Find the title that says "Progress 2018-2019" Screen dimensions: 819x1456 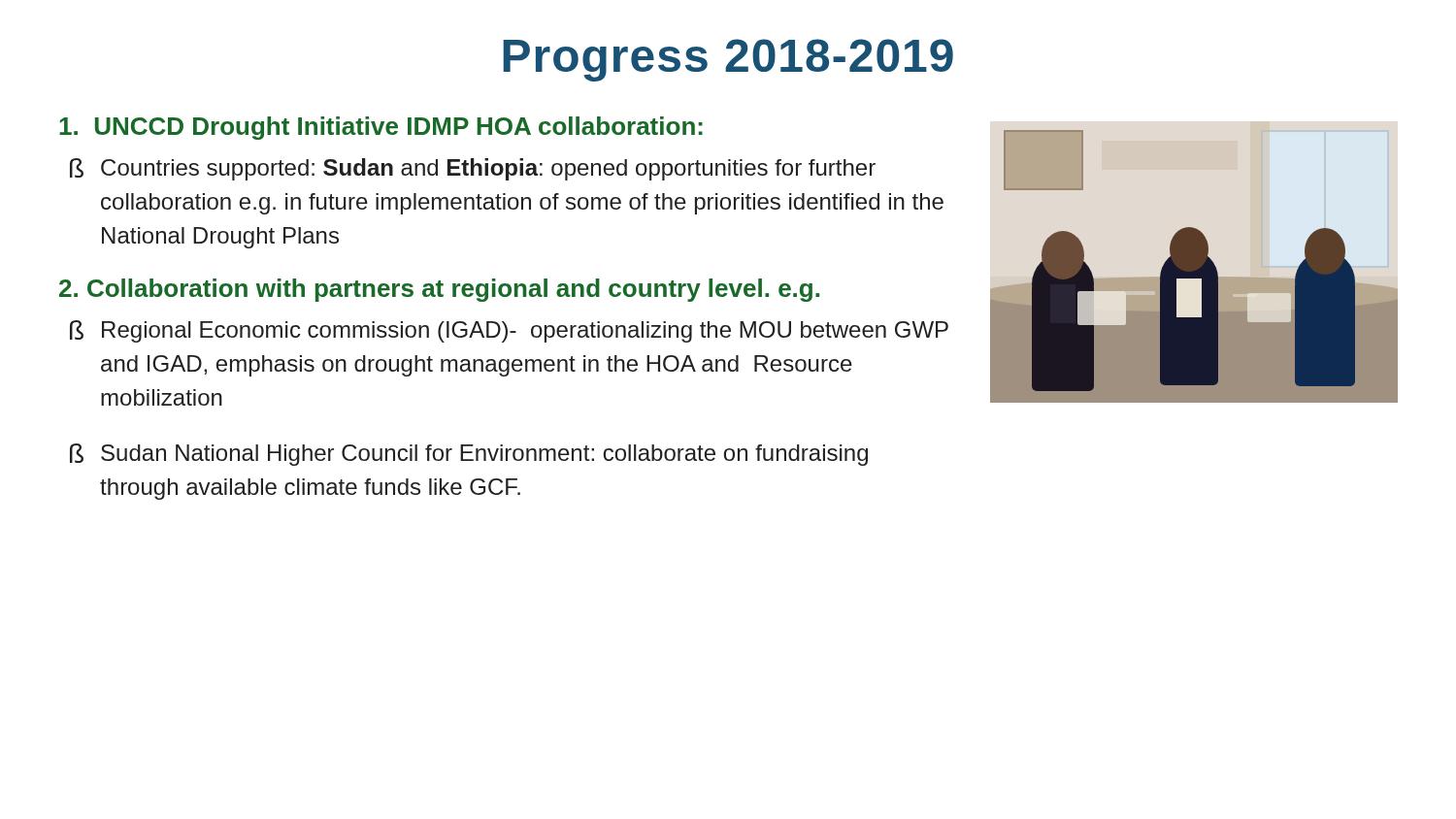(x=728, y=56)
